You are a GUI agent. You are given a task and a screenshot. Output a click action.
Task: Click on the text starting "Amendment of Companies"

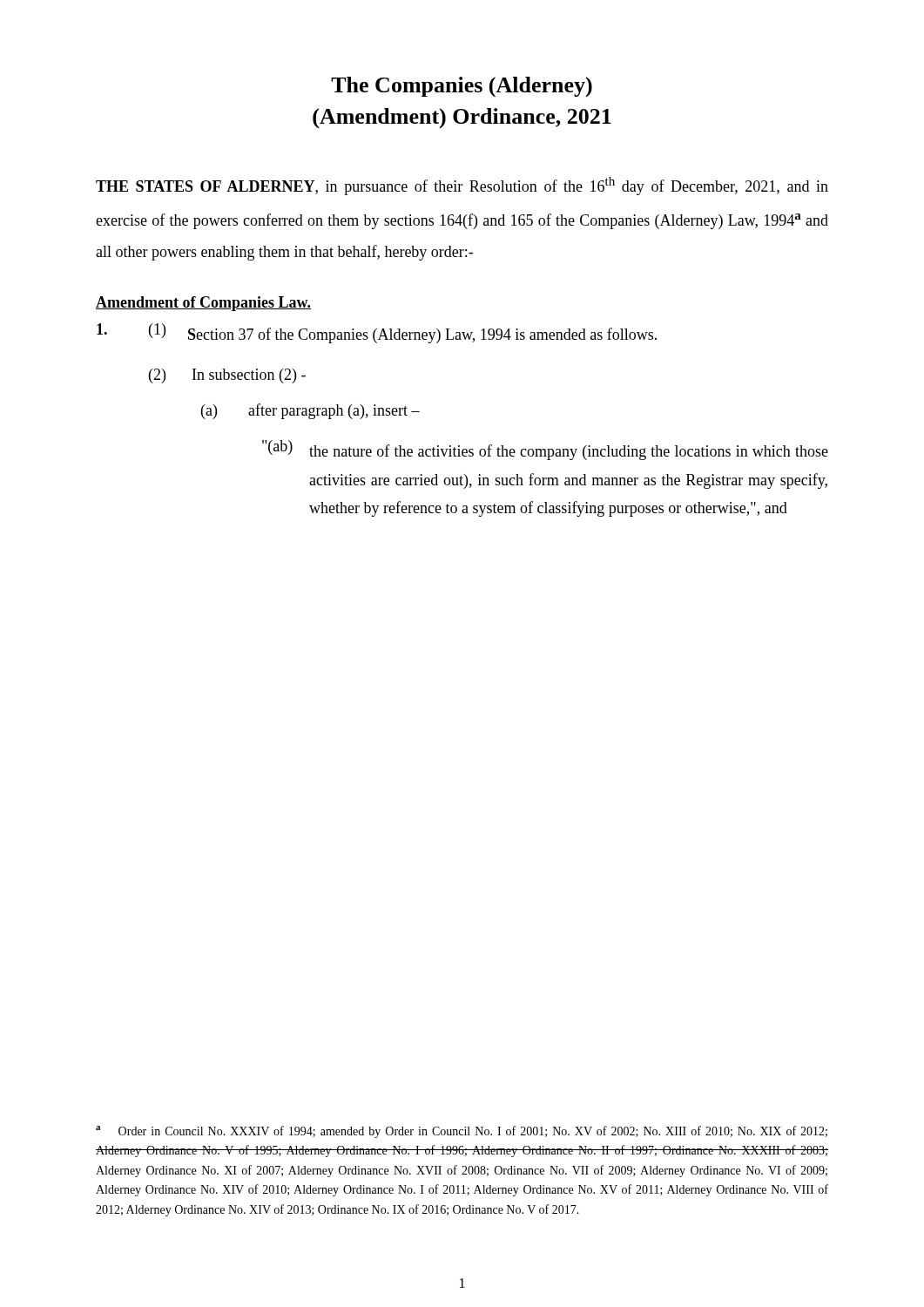[x=203, y=302]
